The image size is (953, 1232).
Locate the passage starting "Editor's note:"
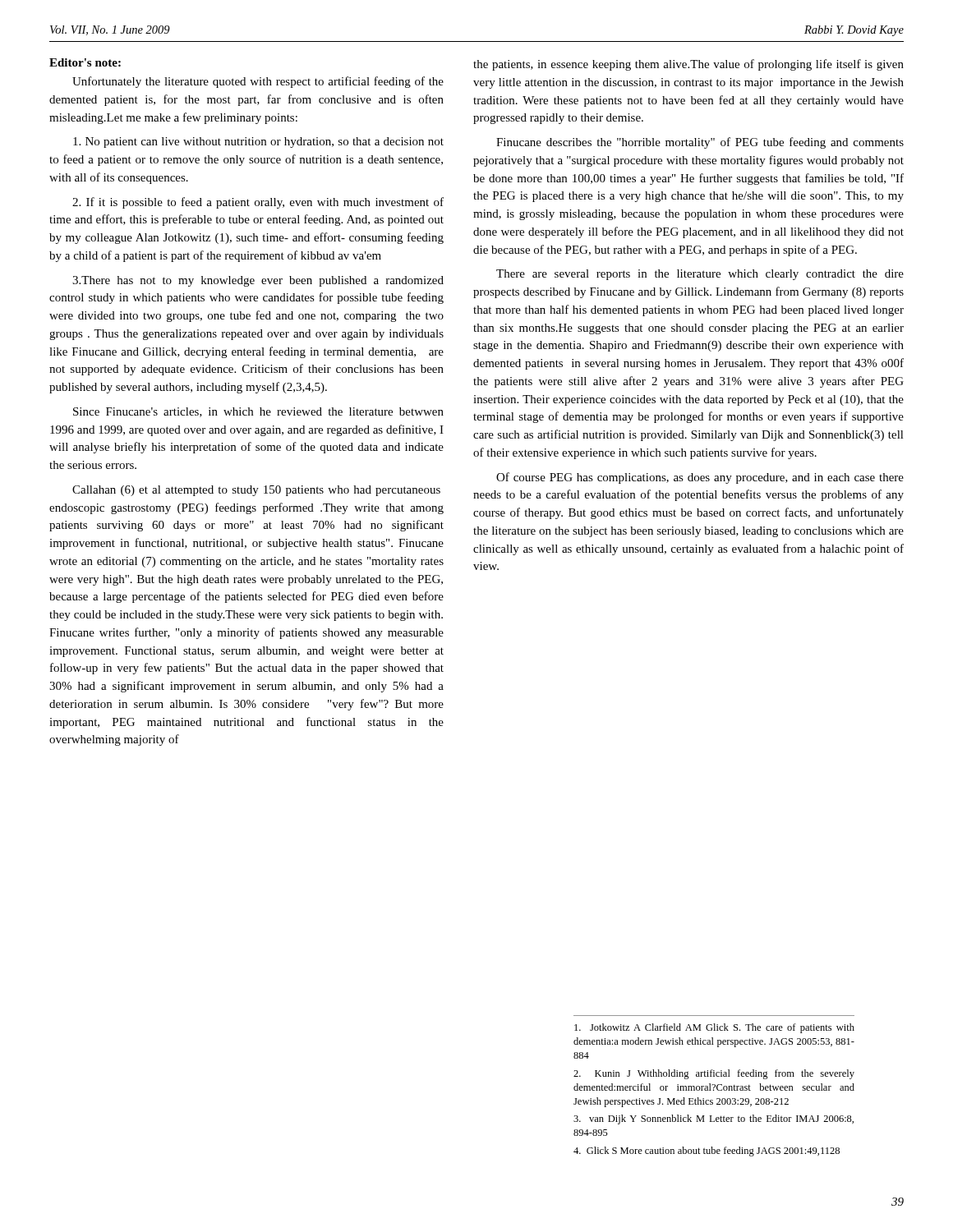(x=85, y=62)
